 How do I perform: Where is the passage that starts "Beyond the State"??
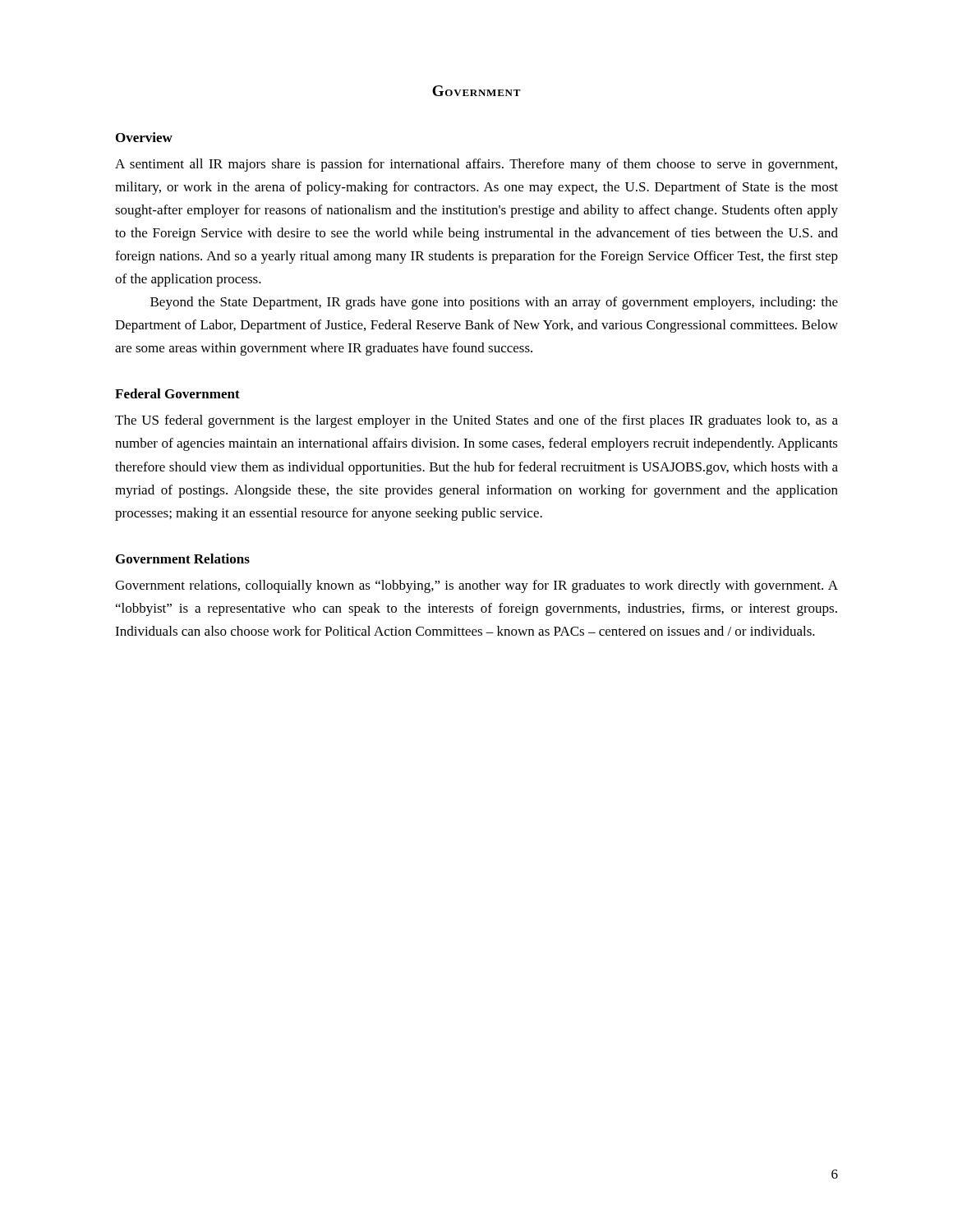476,326
